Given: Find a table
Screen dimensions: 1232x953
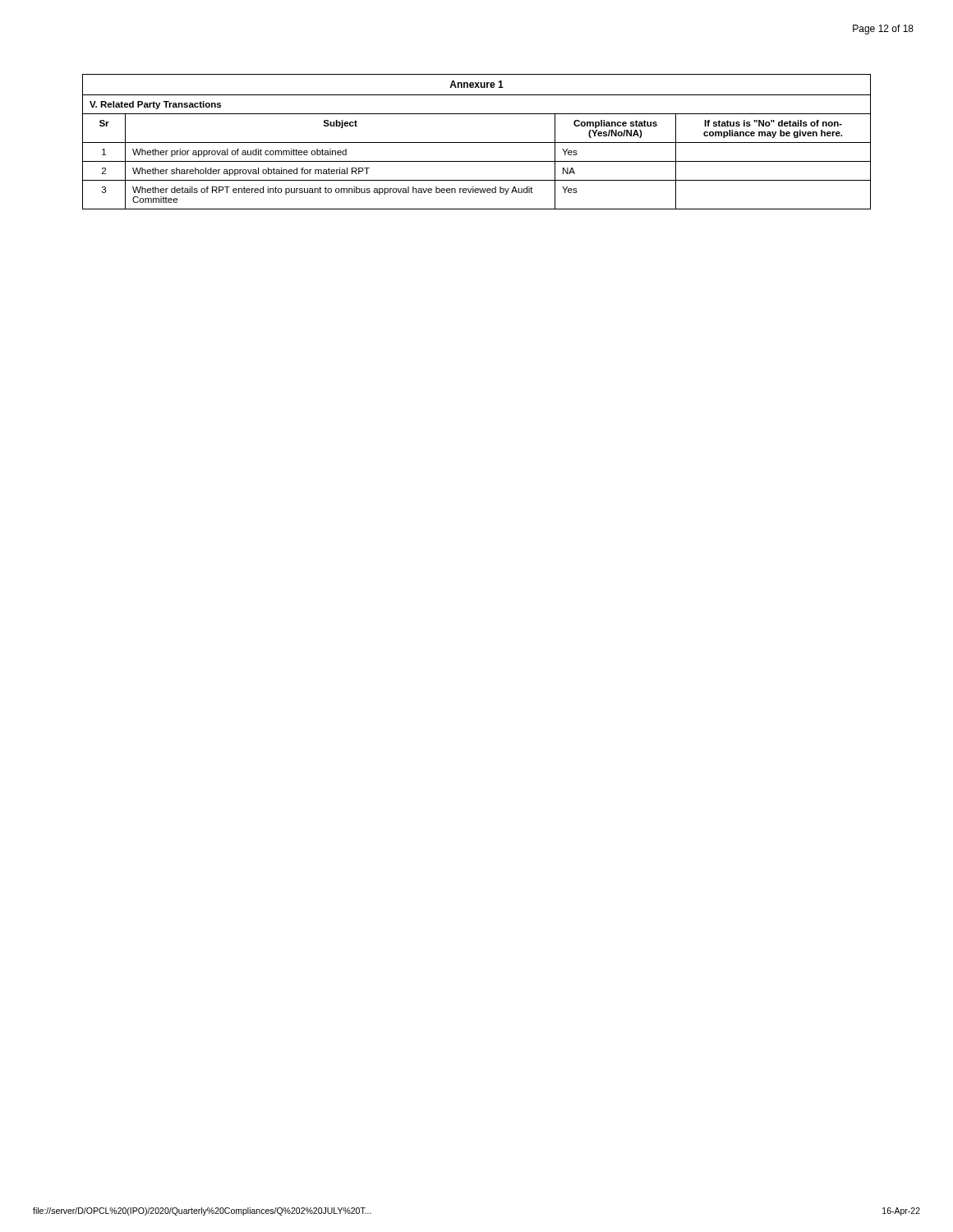Looking at the screenshot, I should click(x=476, y=142).
